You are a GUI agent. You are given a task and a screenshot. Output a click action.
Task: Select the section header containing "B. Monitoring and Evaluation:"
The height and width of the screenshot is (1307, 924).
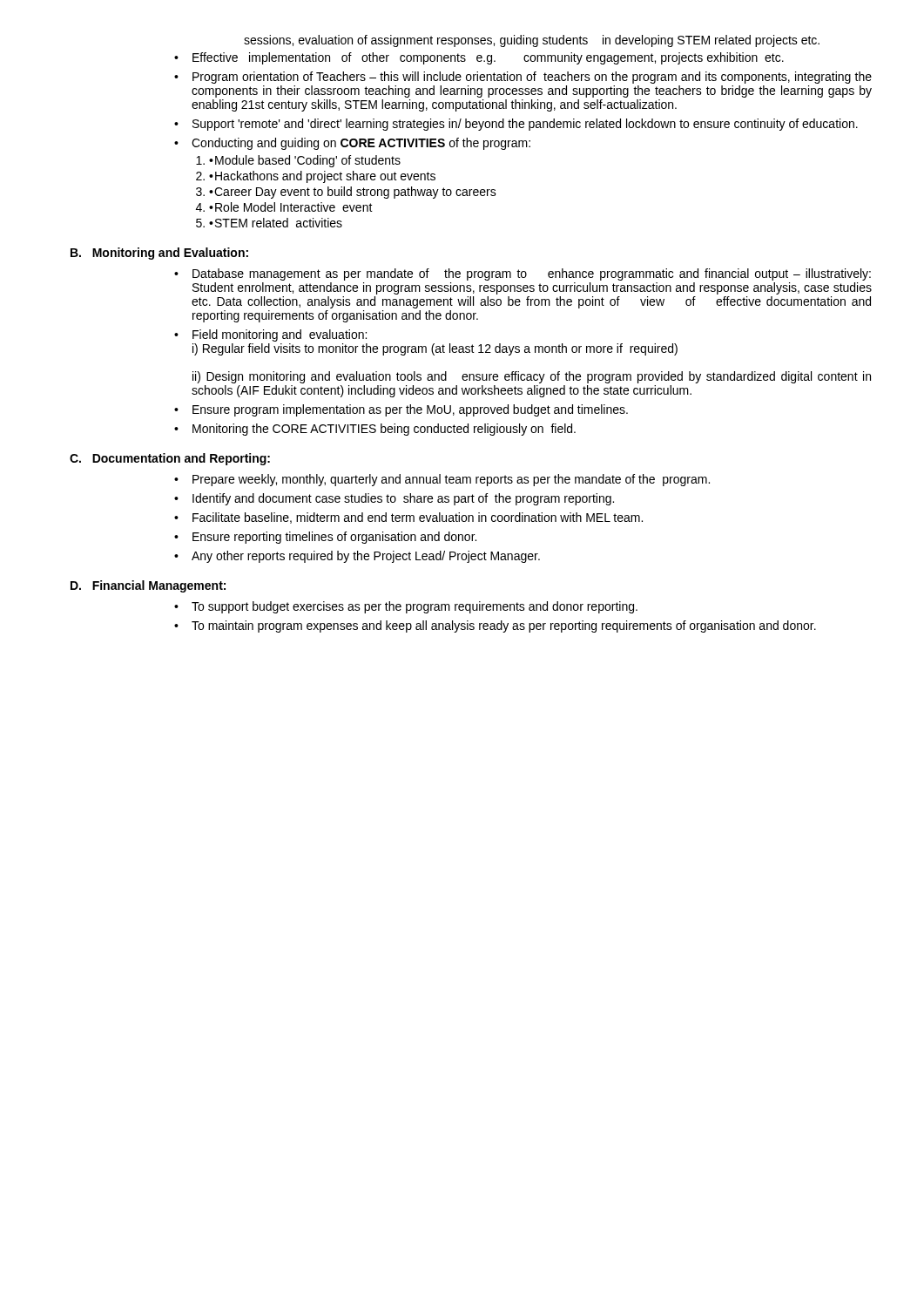pos(159,253)
